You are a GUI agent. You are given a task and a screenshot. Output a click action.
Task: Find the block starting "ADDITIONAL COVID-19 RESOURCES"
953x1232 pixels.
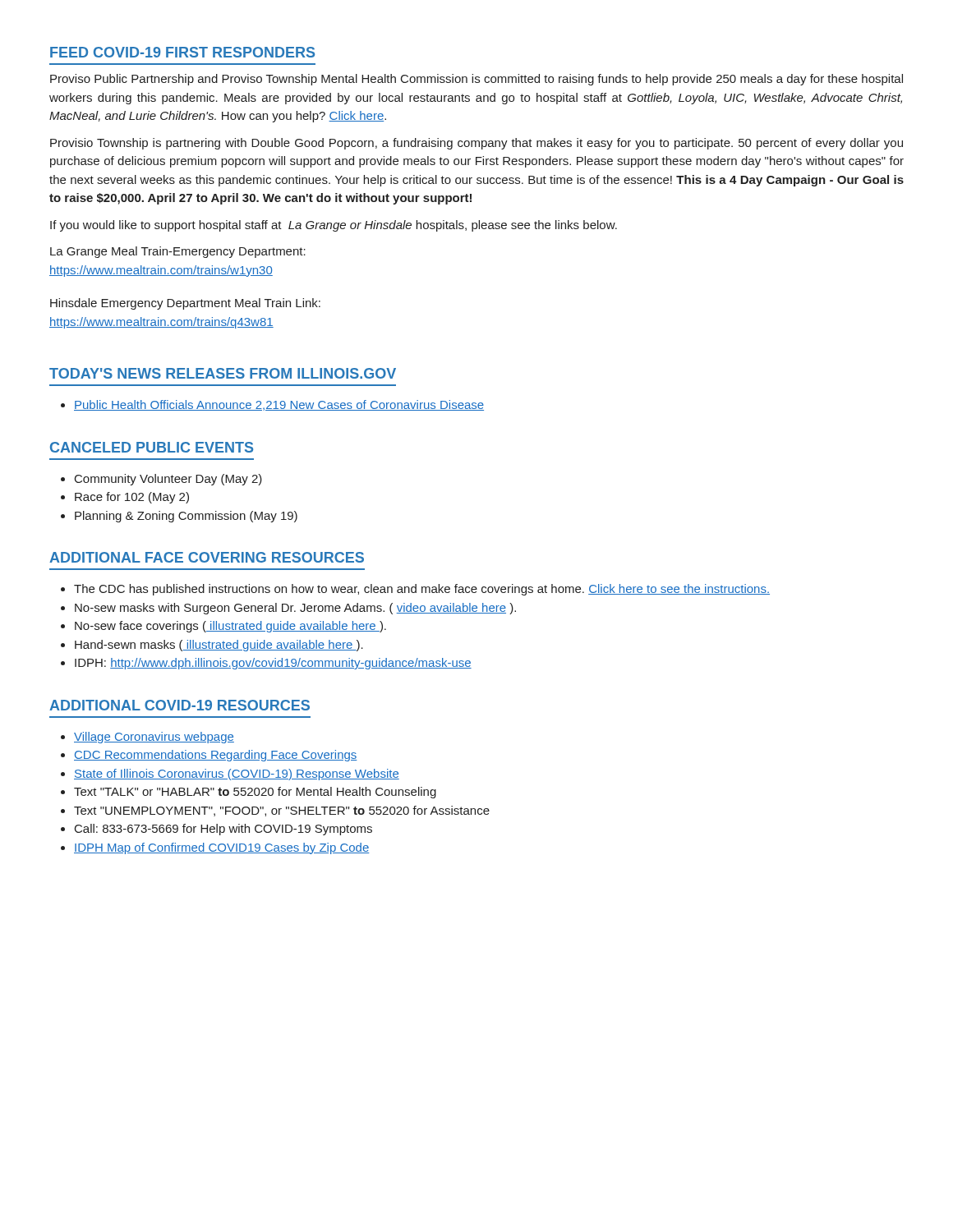click(x=180, y=707)
